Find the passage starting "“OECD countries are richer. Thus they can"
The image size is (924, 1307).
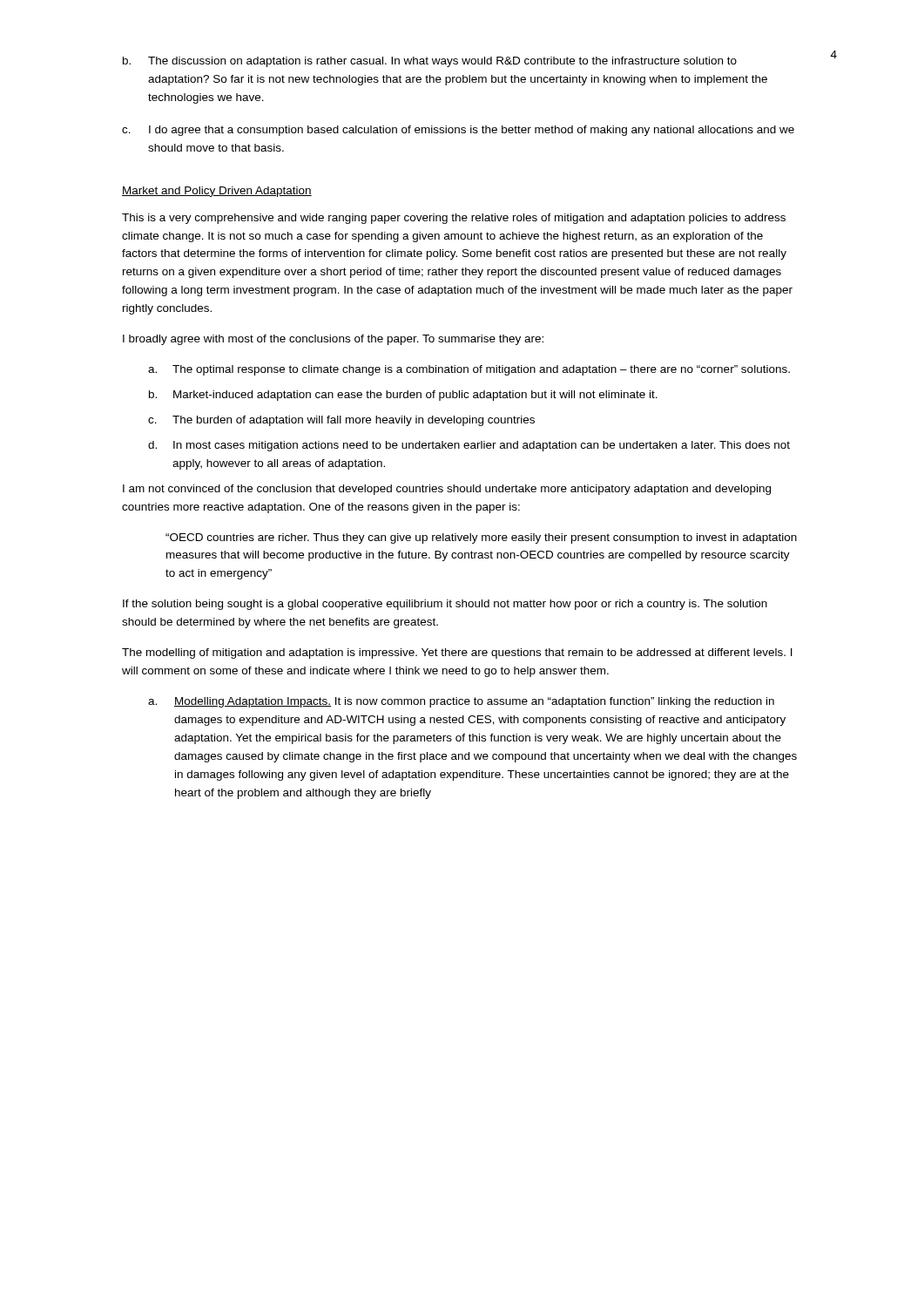point(481,555)
